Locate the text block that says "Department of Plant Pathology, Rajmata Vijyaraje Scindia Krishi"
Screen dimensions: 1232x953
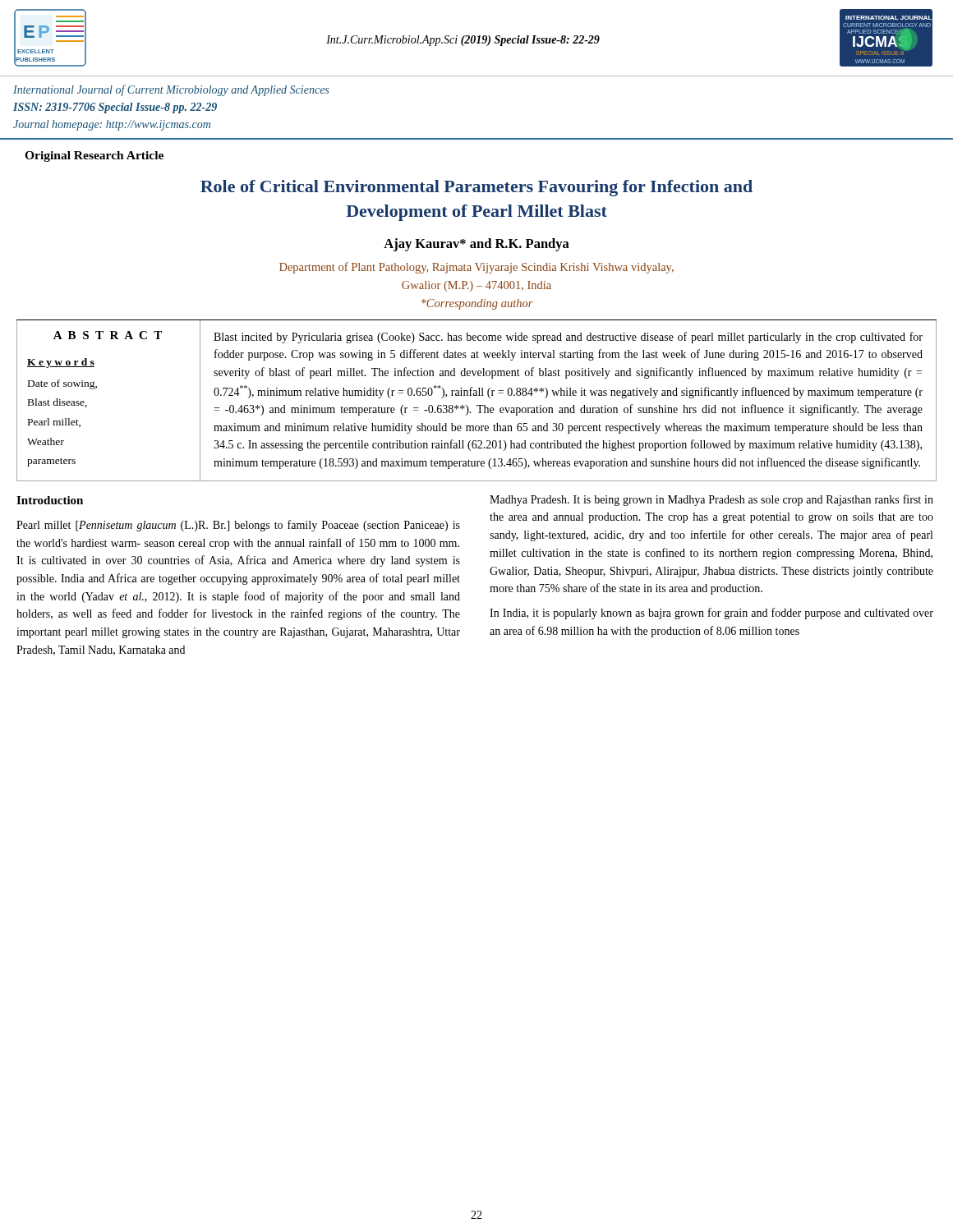(x=476, y=285)
